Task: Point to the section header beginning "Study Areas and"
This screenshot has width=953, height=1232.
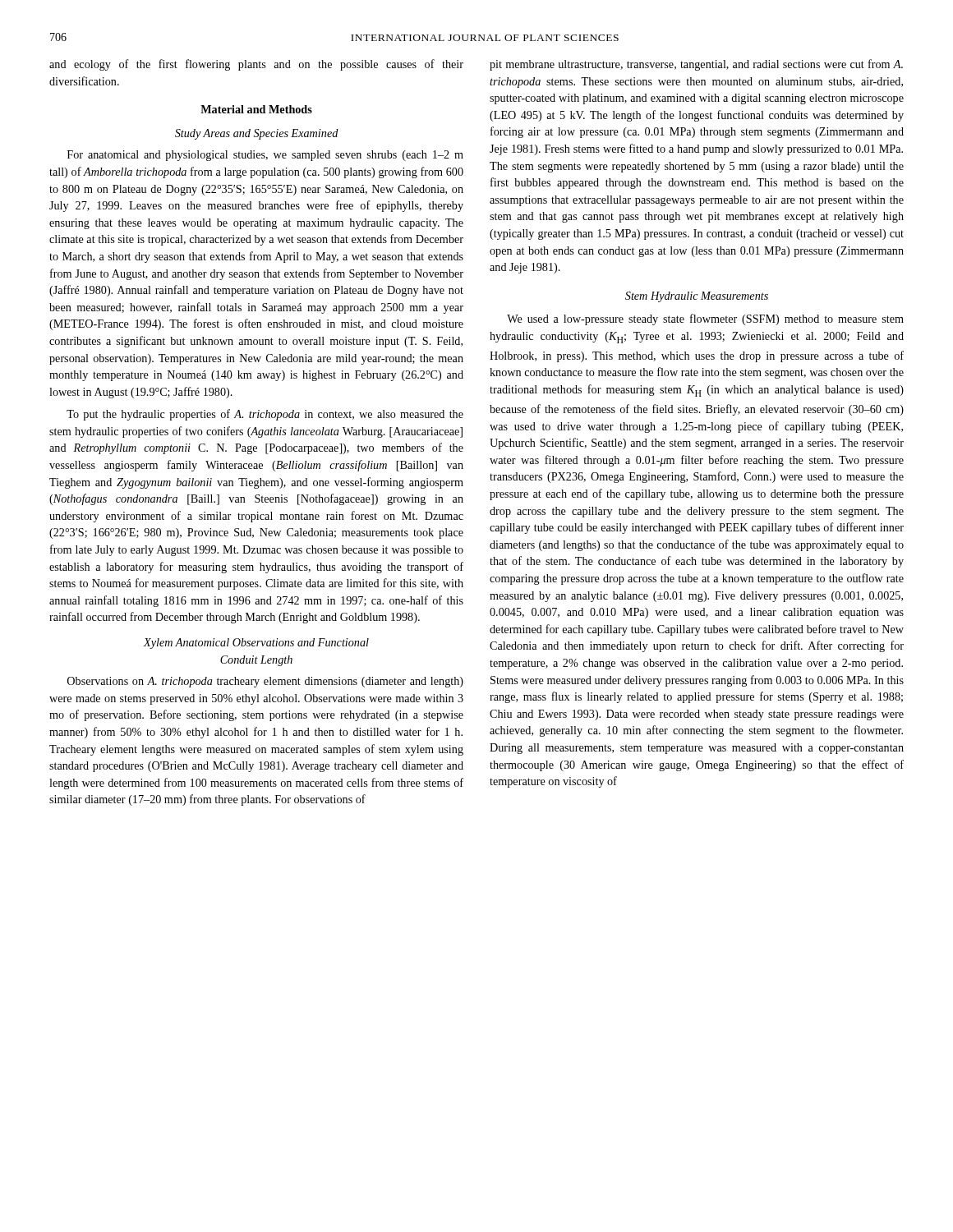Action: 256,133
